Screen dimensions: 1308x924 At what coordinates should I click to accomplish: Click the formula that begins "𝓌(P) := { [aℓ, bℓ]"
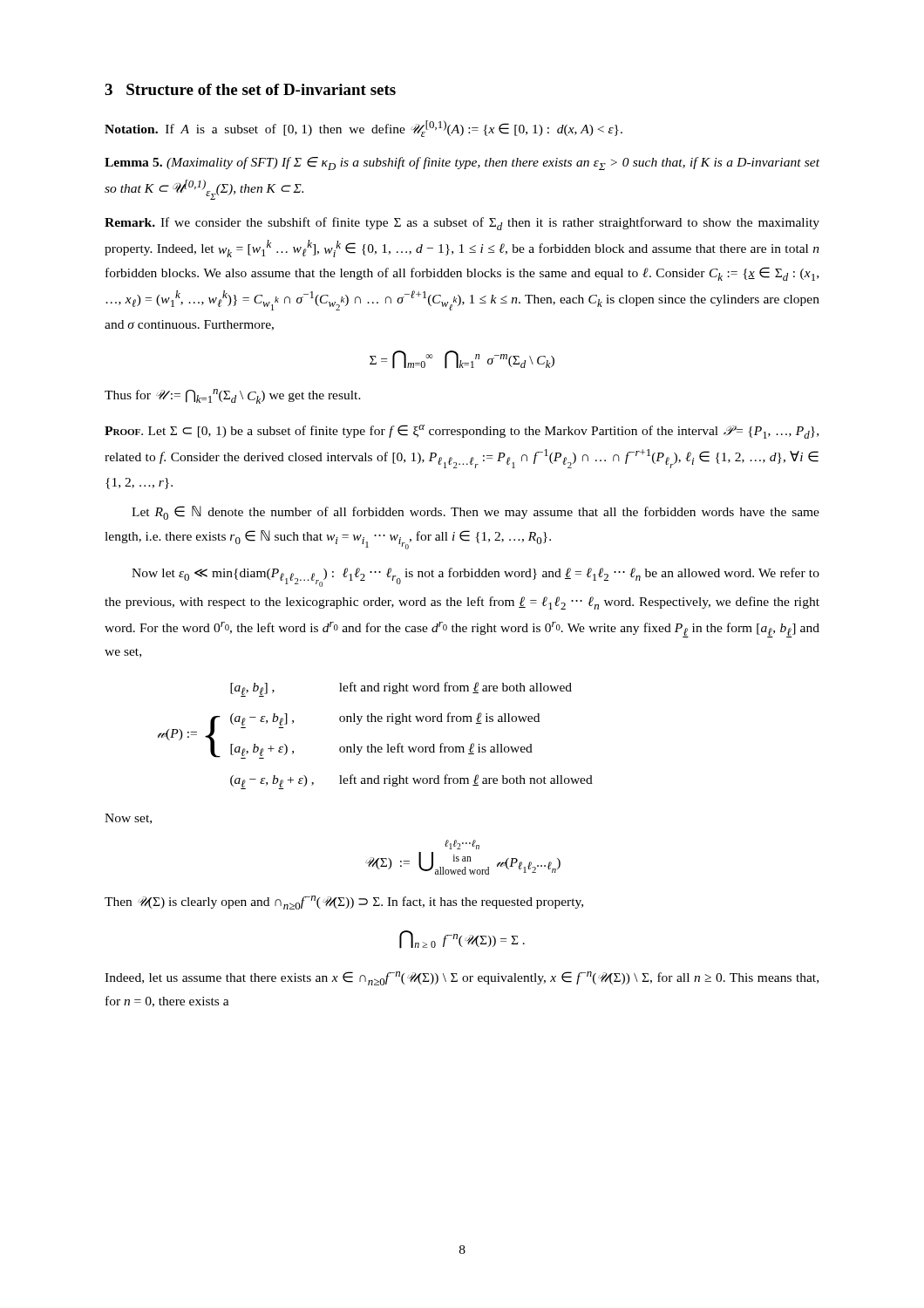click(379, 735)
